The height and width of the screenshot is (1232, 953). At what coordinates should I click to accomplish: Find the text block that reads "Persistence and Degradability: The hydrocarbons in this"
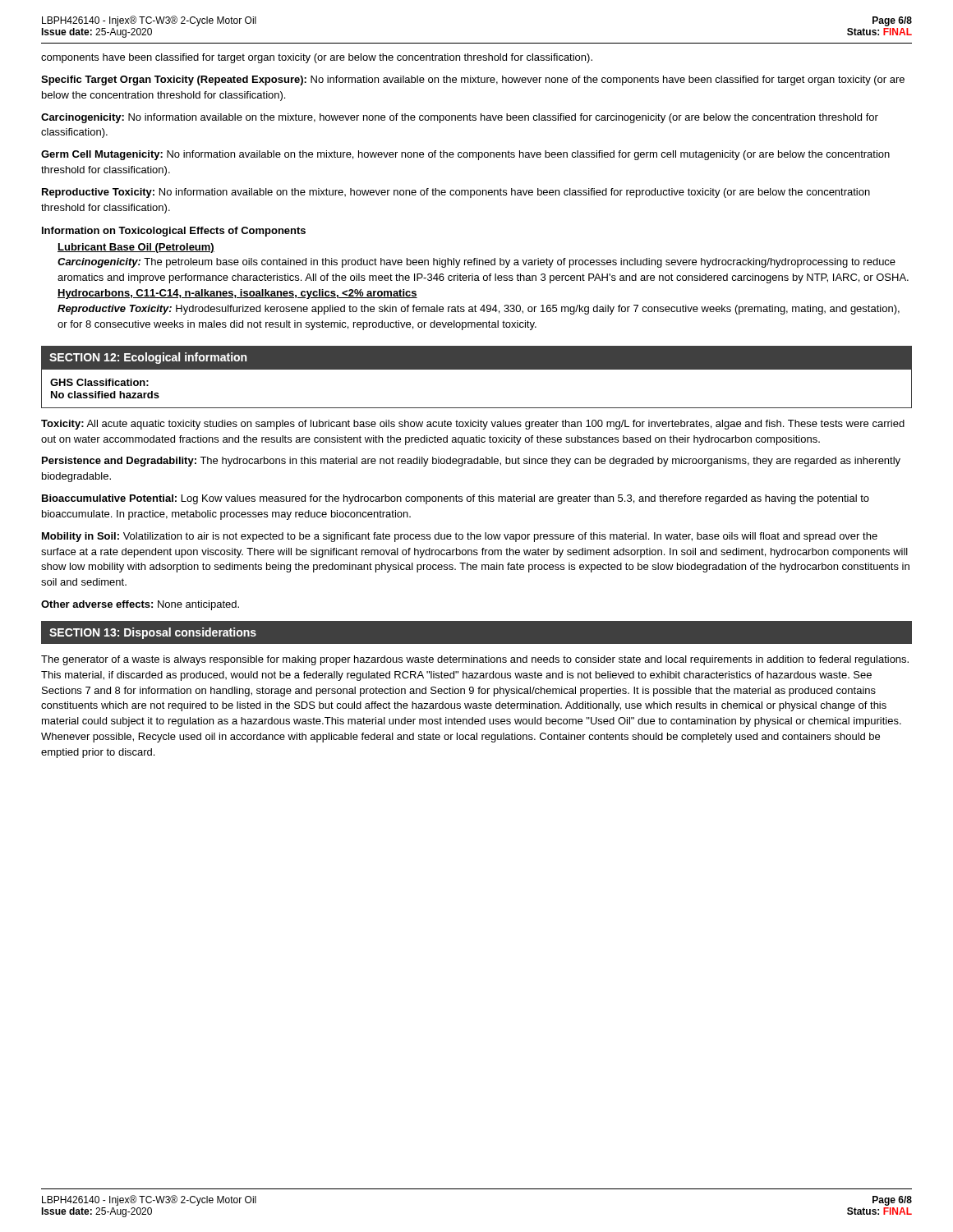[471, 468]
